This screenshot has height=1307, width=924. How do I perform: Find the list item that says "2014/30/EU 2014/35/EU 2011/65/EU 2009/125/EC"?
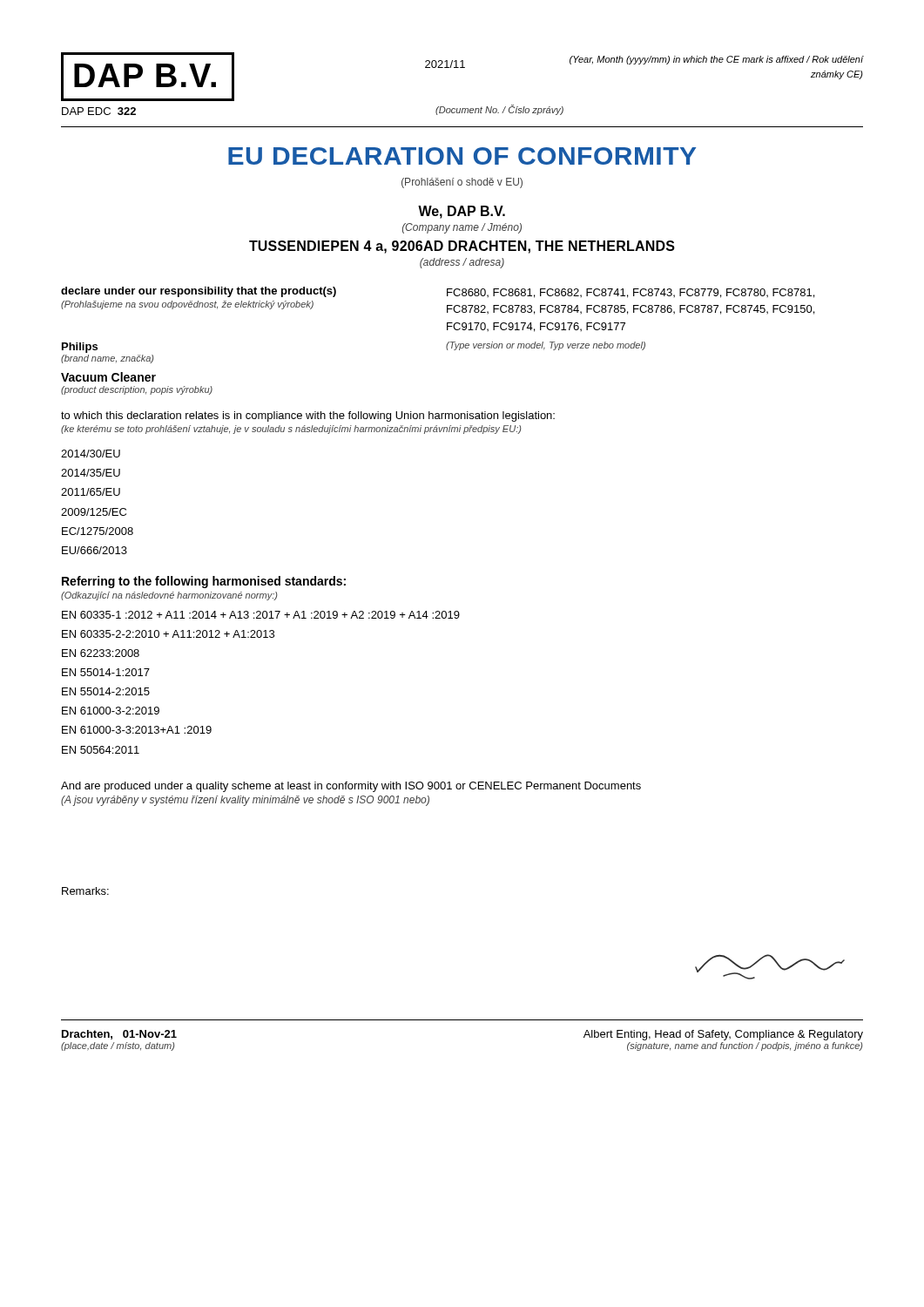pos(97,502)
